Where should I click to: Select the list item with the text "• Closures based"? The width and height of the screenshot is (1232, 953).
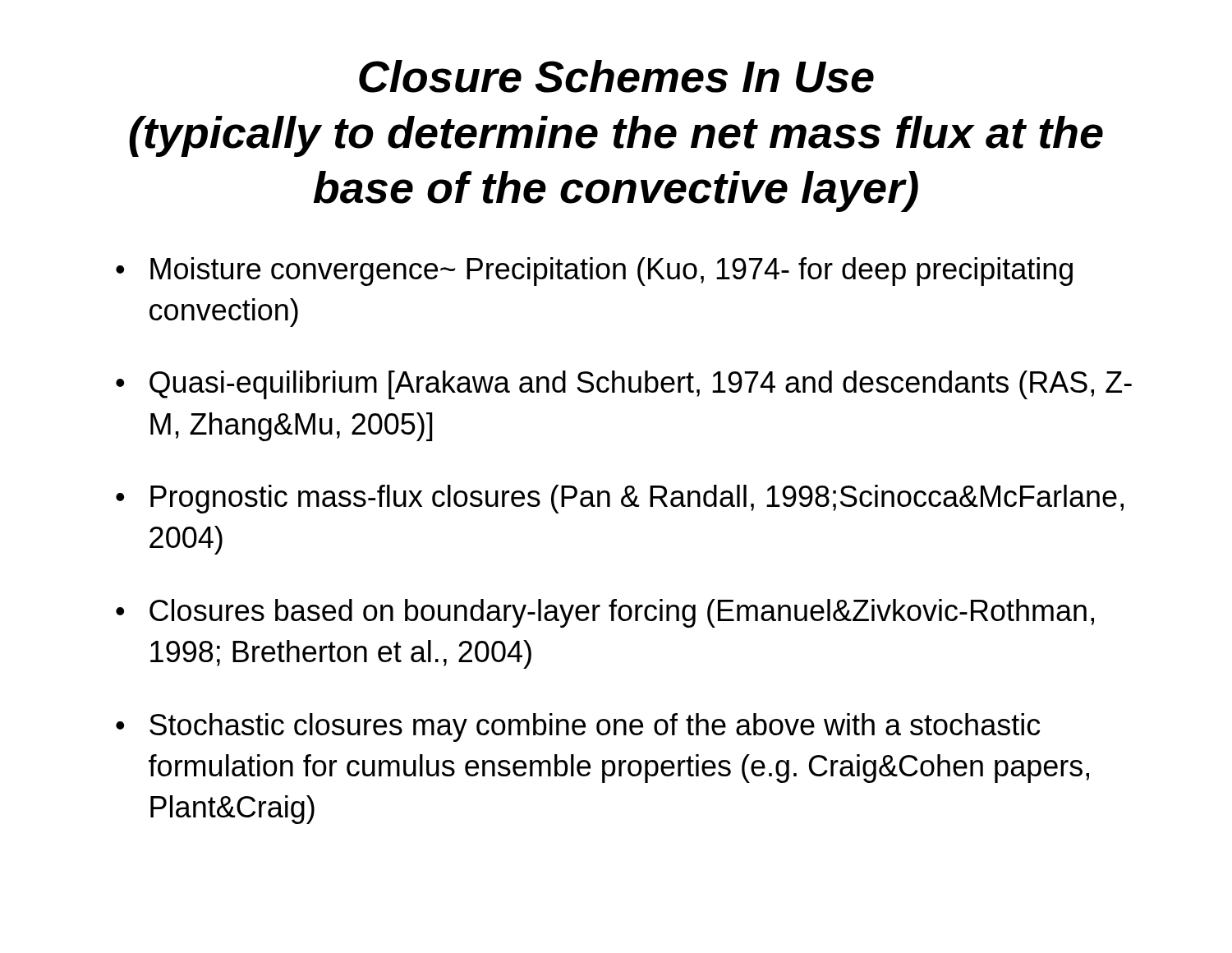(x=632, y=632)
